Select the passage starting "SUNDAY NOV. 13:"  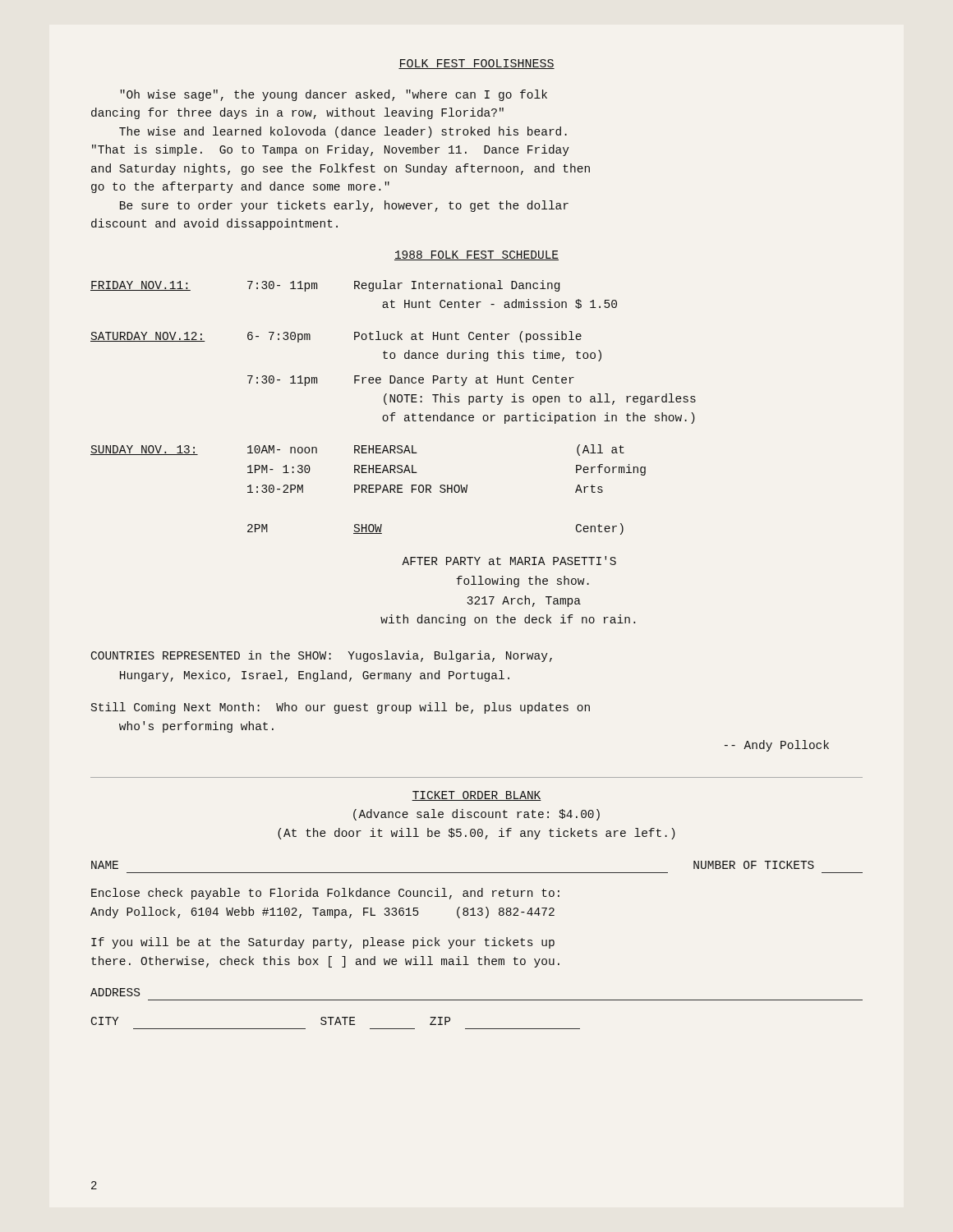point(368,490)
